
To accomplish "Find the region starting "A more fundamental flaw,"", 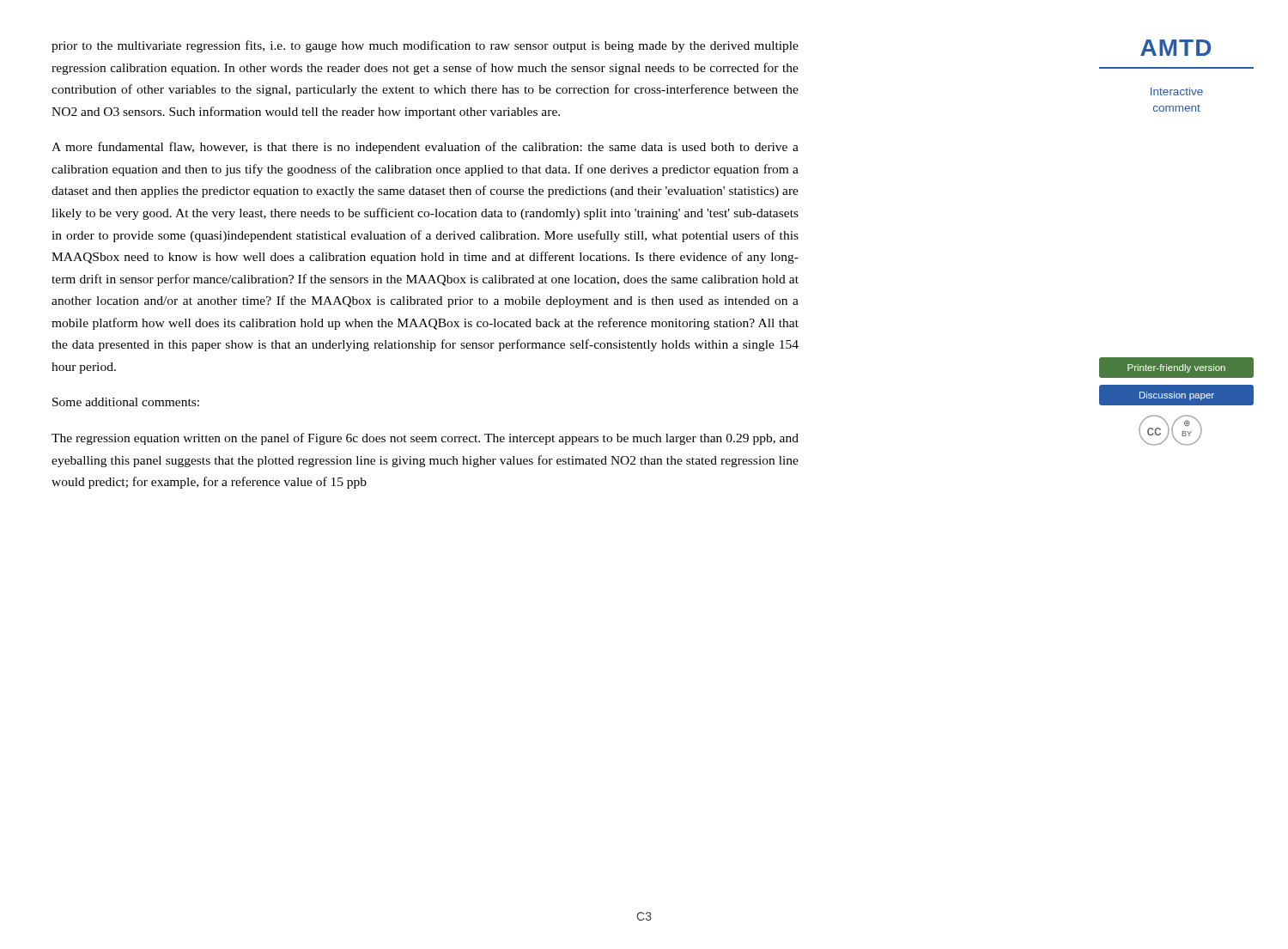I will (x=425, y=256).
